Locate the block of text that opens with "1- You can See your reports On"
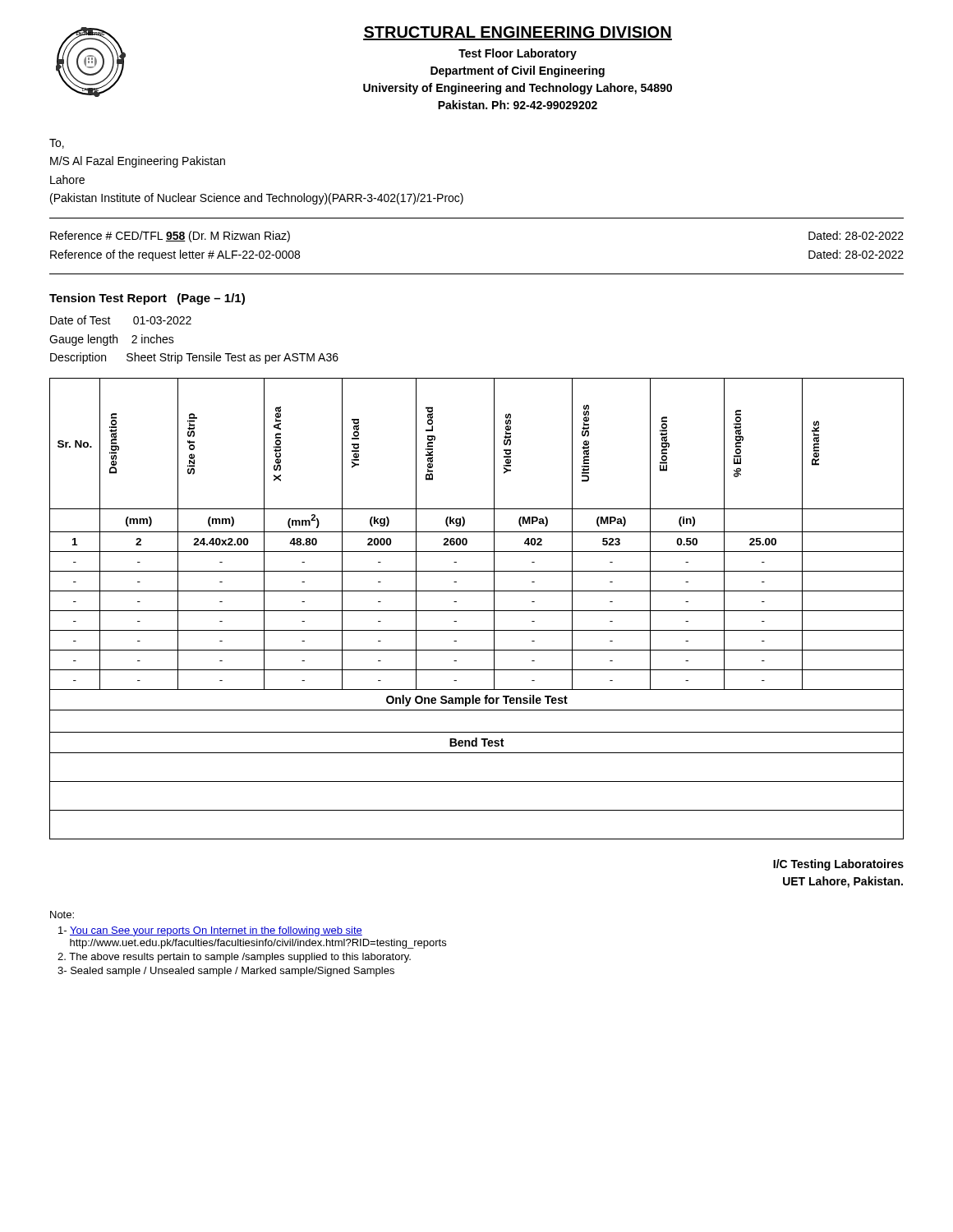 (x=252, y=936)
